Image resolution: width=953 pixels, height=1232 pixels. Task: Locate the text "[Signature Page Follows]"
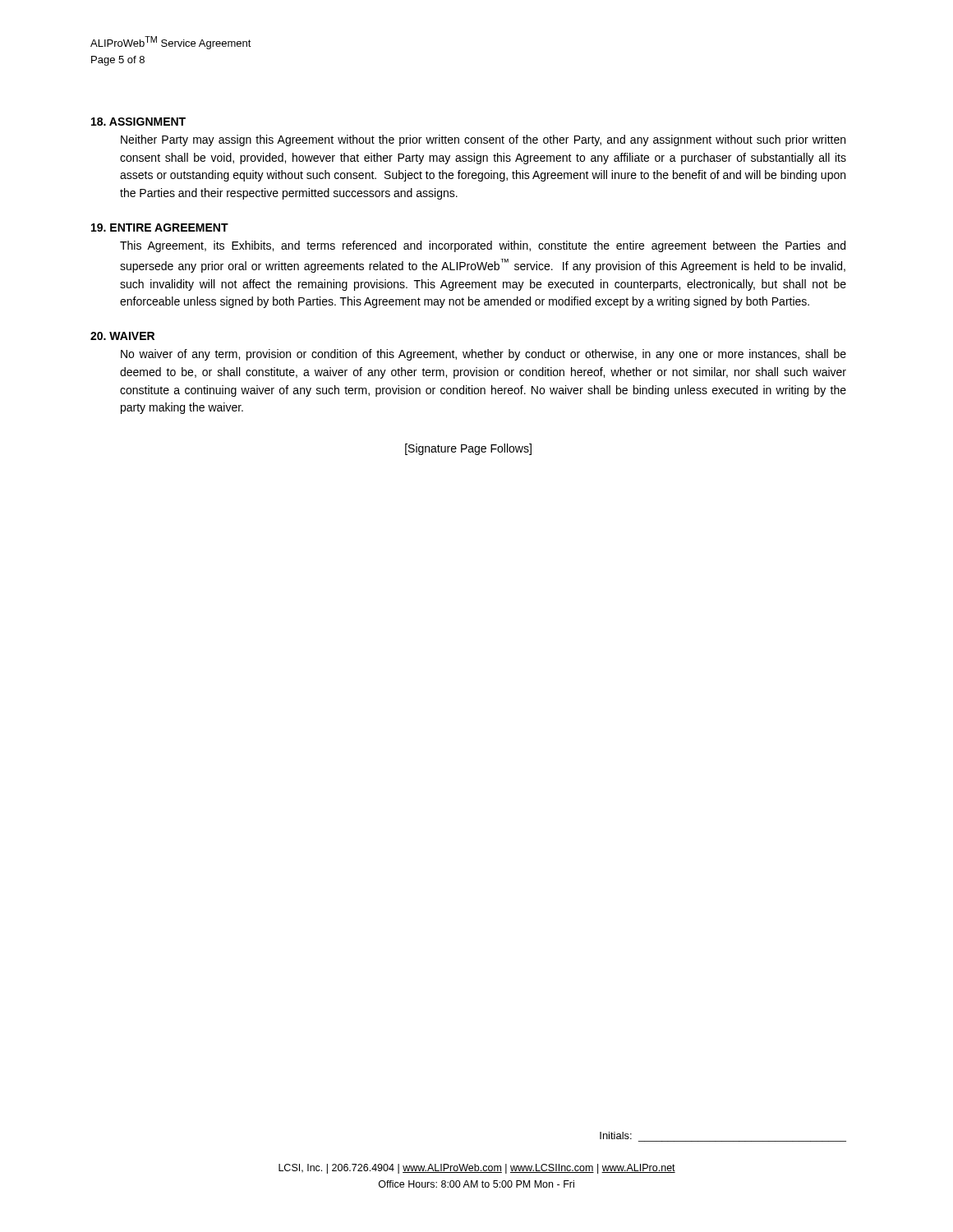point(468,448)
